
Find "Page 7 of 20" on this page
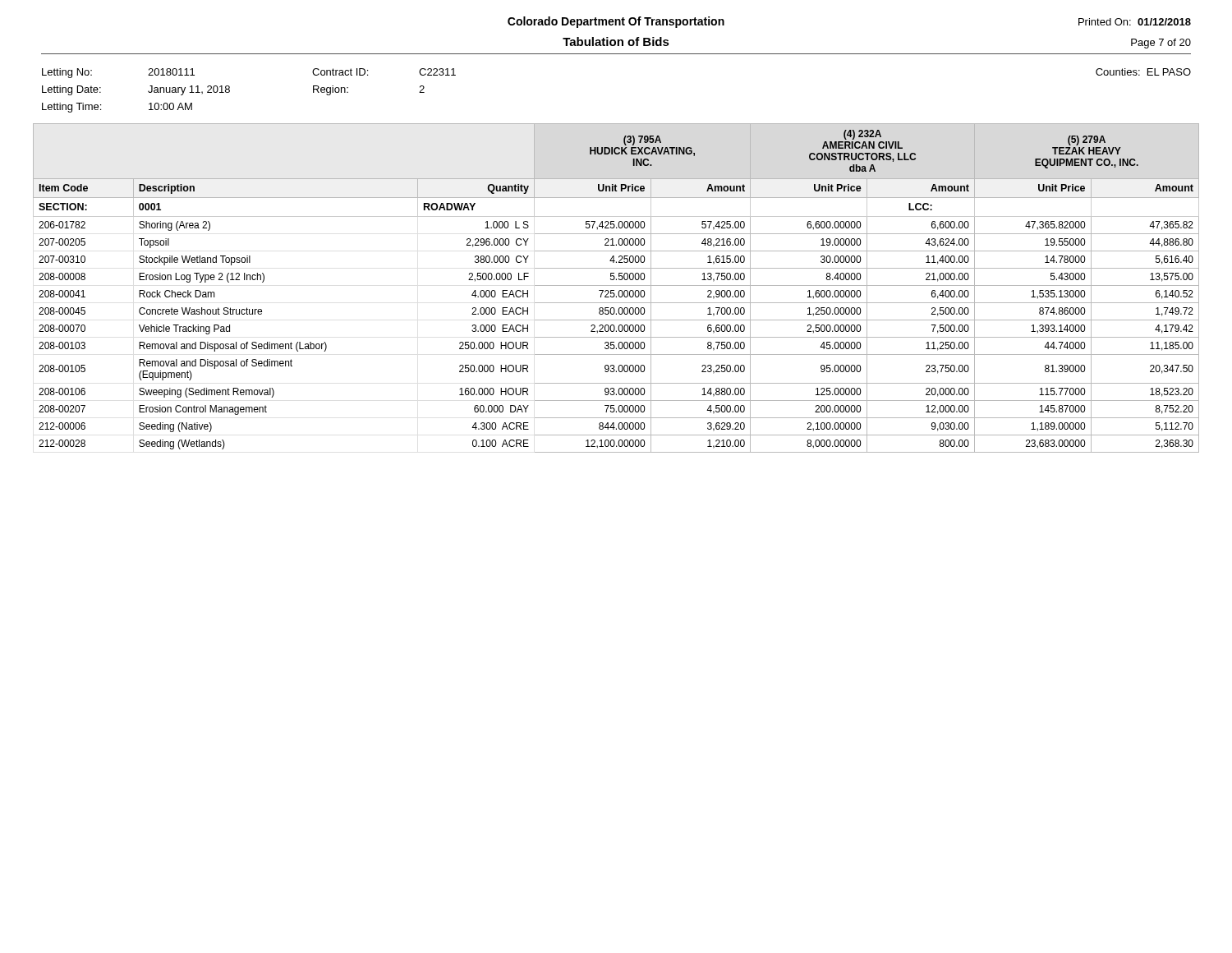pos(1161,42)
